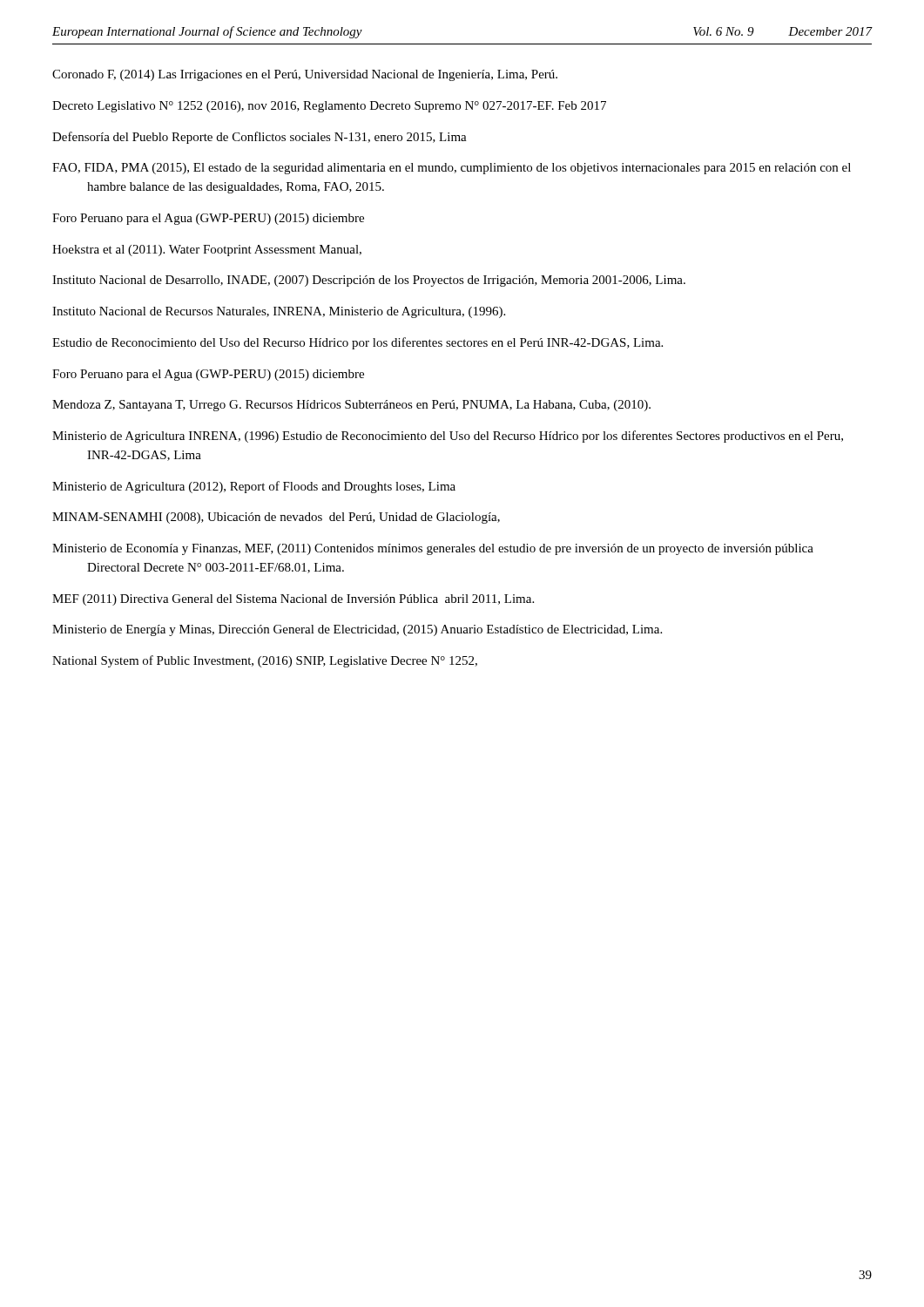Locate the list item that reads "Defensoría del Pueblo Reporte de Conflictos"
This screenshot has height=1307, width=924.
(x=259, y=136)
